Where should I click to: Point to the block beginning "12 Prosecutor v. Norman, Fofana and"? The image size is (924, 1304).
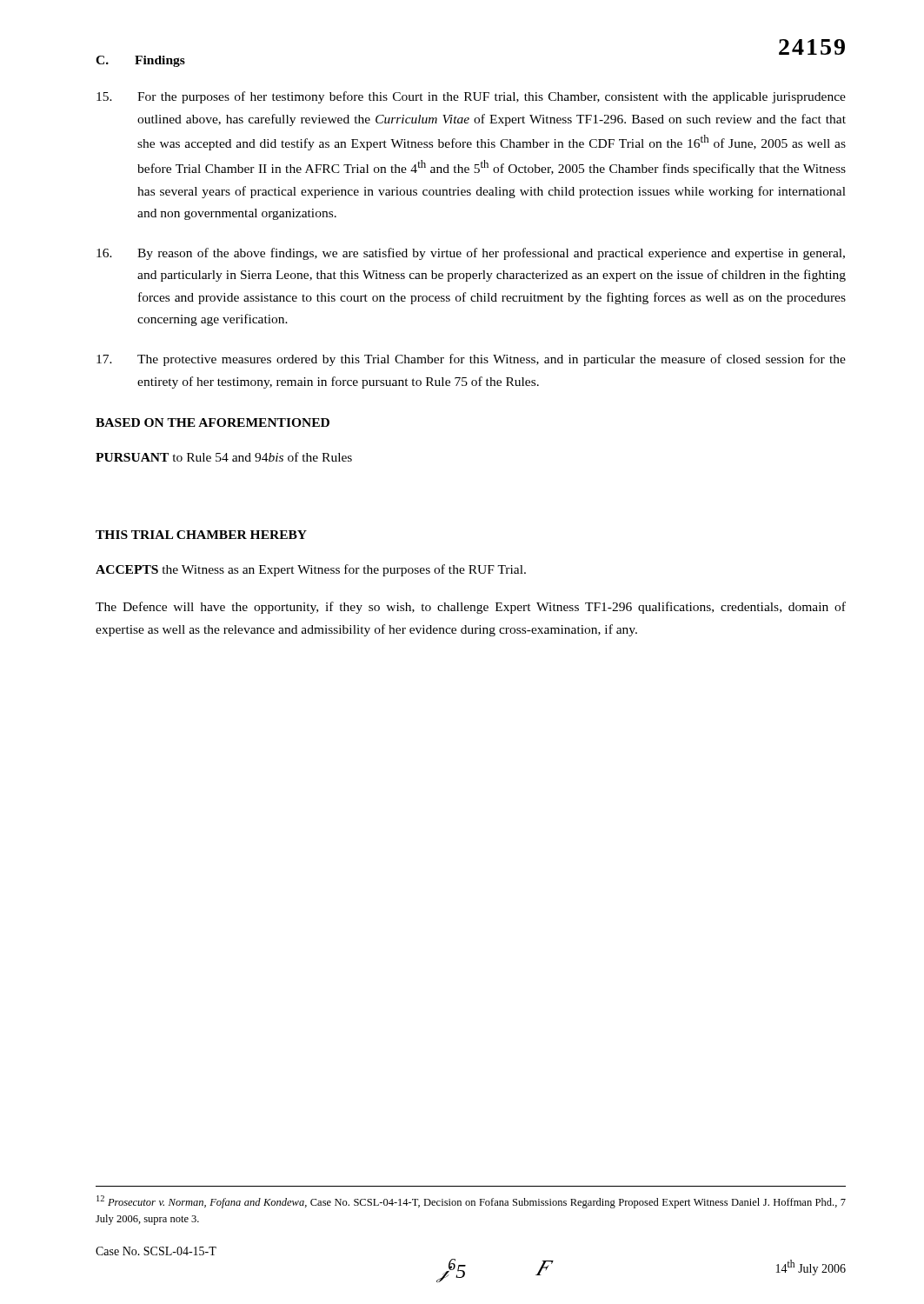point(471,1210)
